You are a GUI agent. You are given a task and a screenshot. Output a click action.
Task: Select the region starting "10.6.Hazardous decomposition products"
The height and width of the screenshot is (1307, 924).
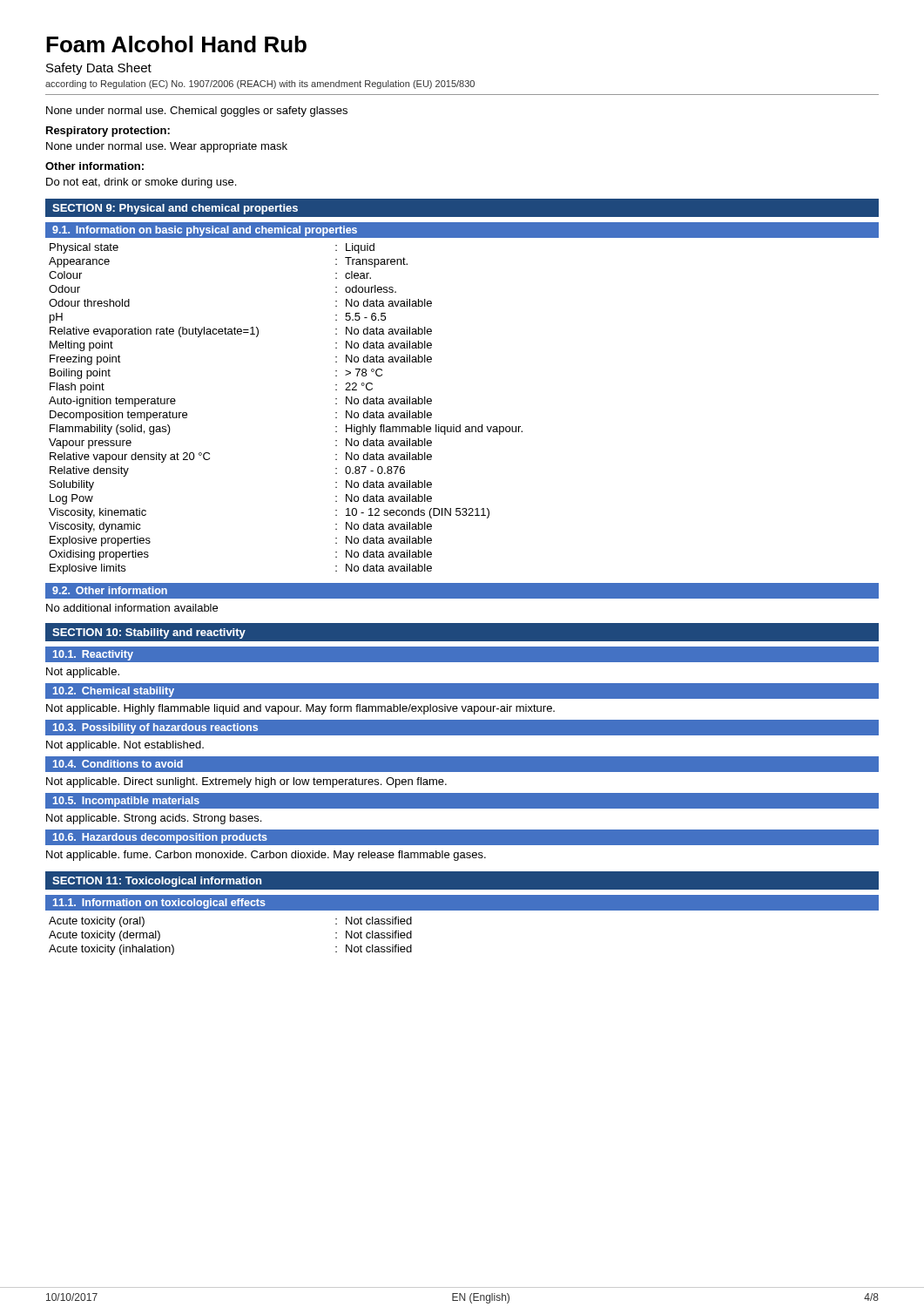click(462, 837)
